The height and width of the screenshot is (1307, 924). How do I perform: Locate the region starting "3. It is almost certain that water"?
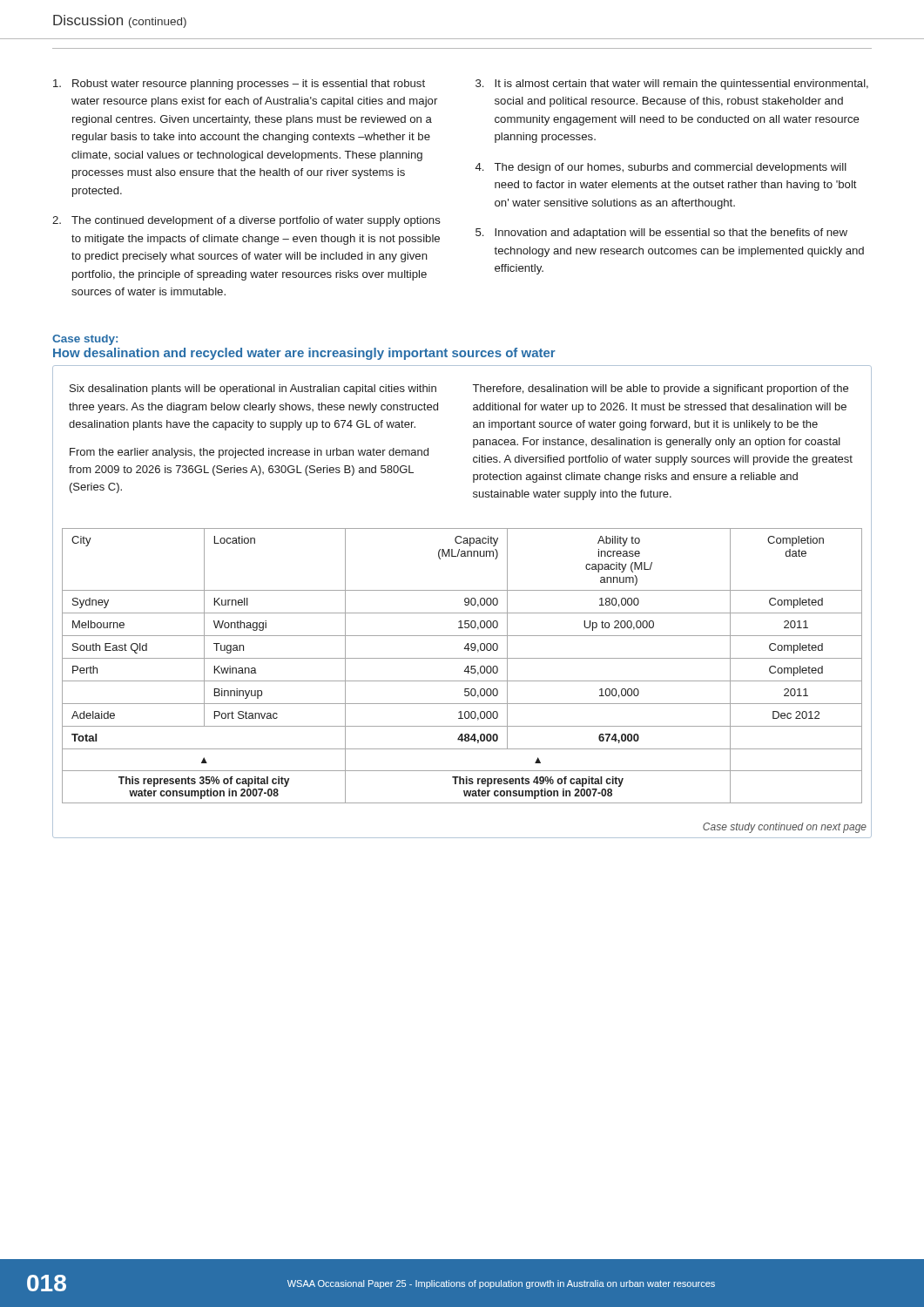pos(673,111)
